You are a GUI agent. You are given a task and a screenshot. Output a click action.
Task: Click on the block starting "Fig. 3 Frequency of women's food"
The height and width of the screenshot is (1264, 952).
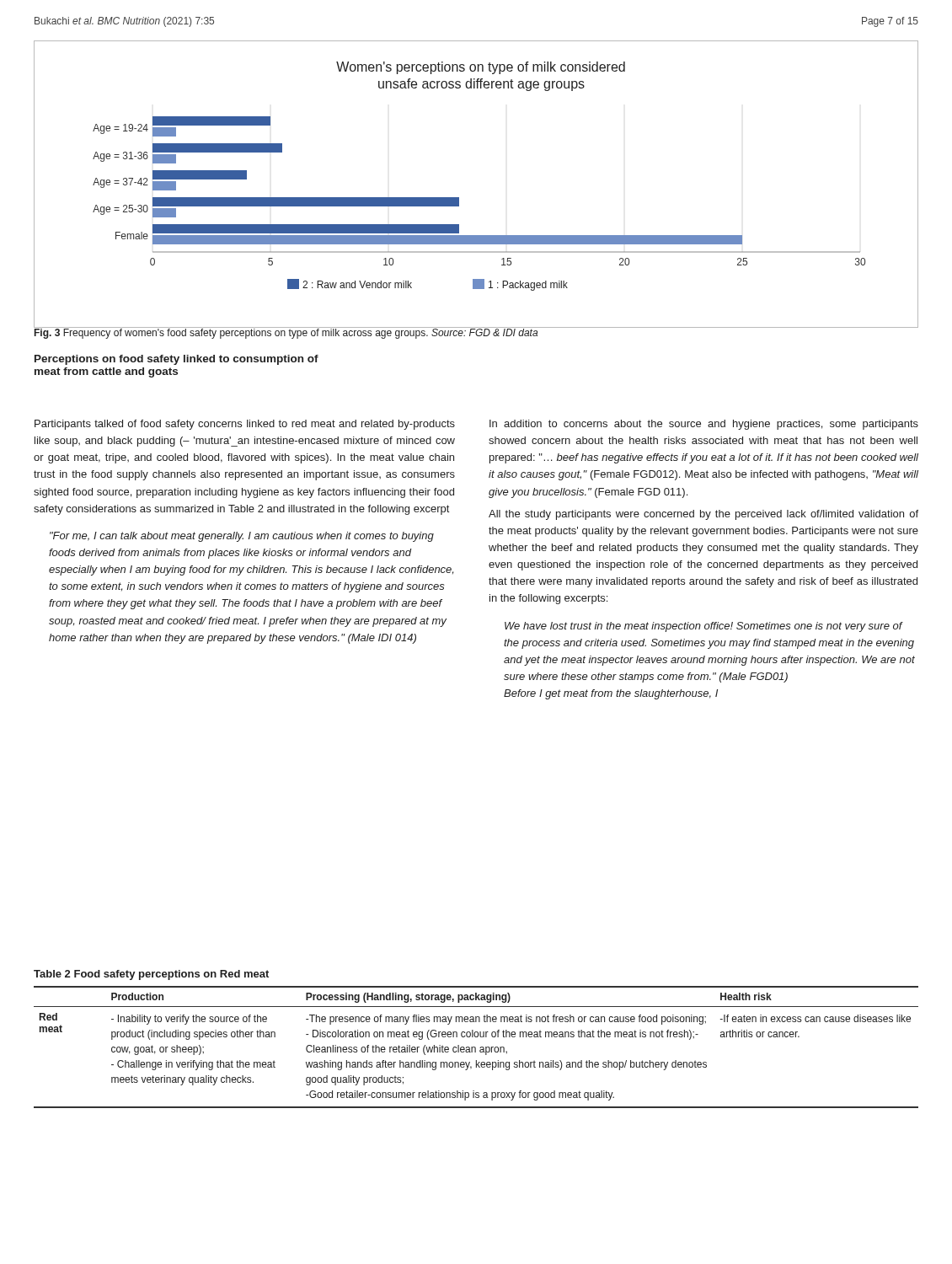(x=286, y=333)
